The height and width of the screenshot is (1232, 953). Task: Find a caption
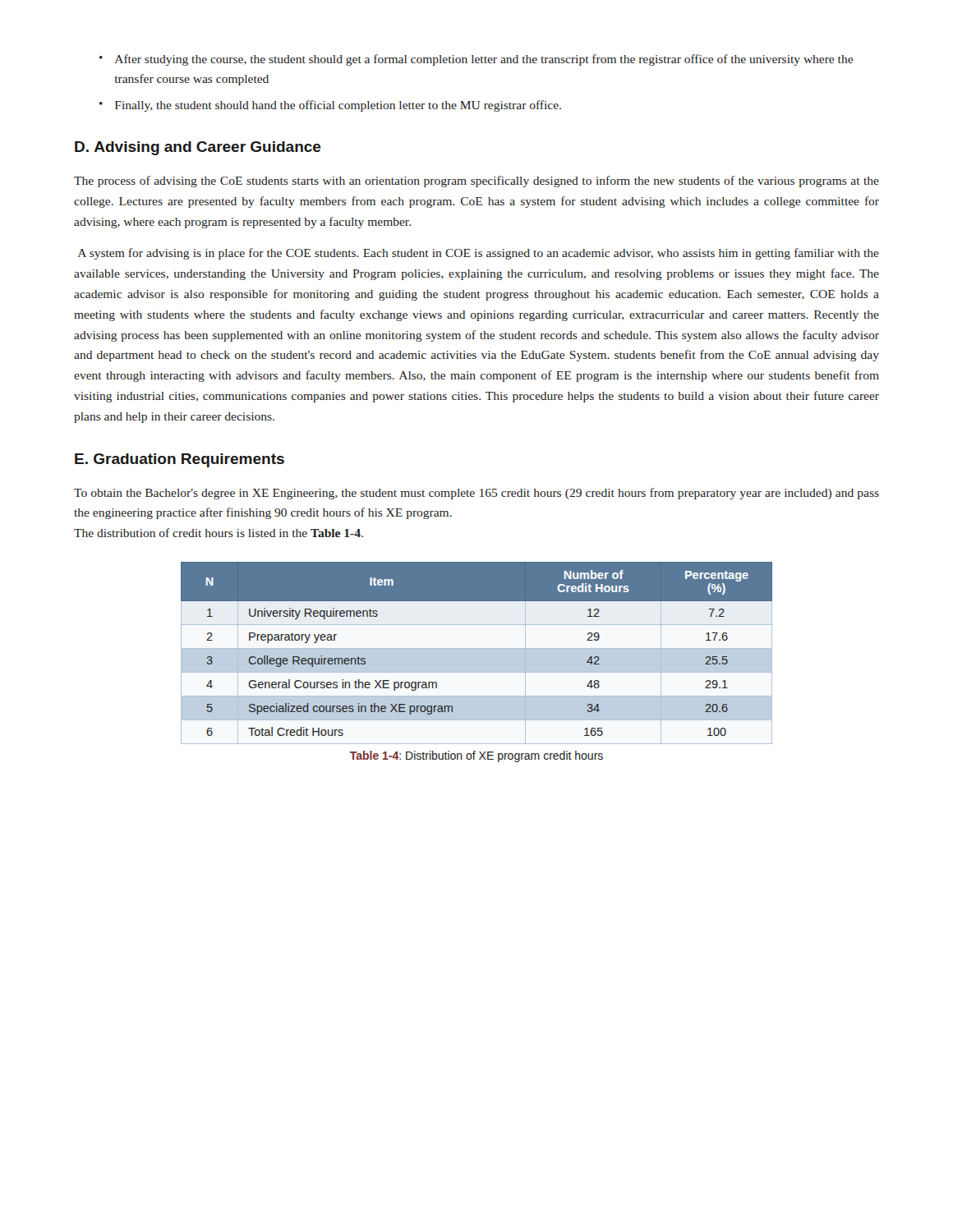[476, 756]
